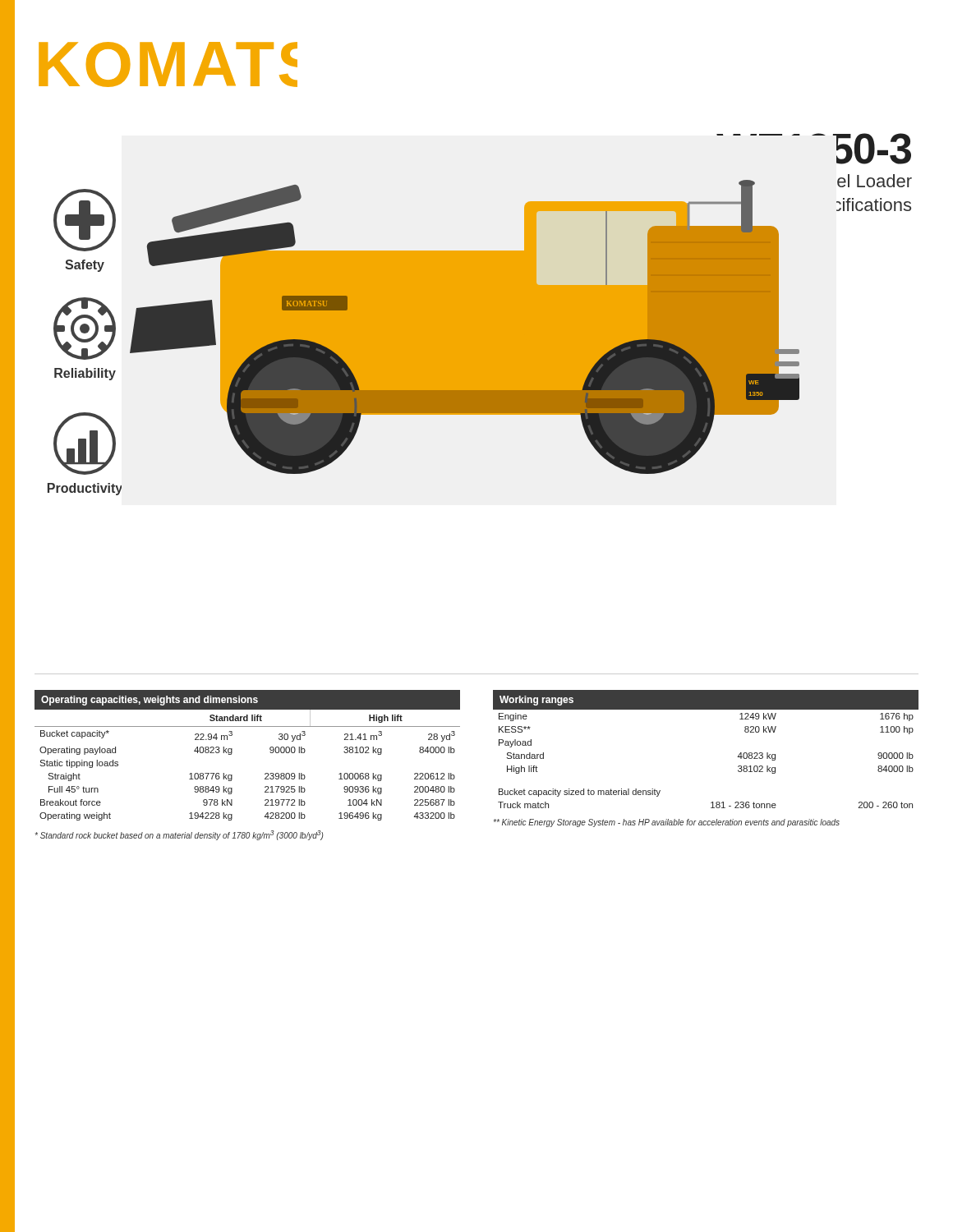Click on the logo

(166, 61)
